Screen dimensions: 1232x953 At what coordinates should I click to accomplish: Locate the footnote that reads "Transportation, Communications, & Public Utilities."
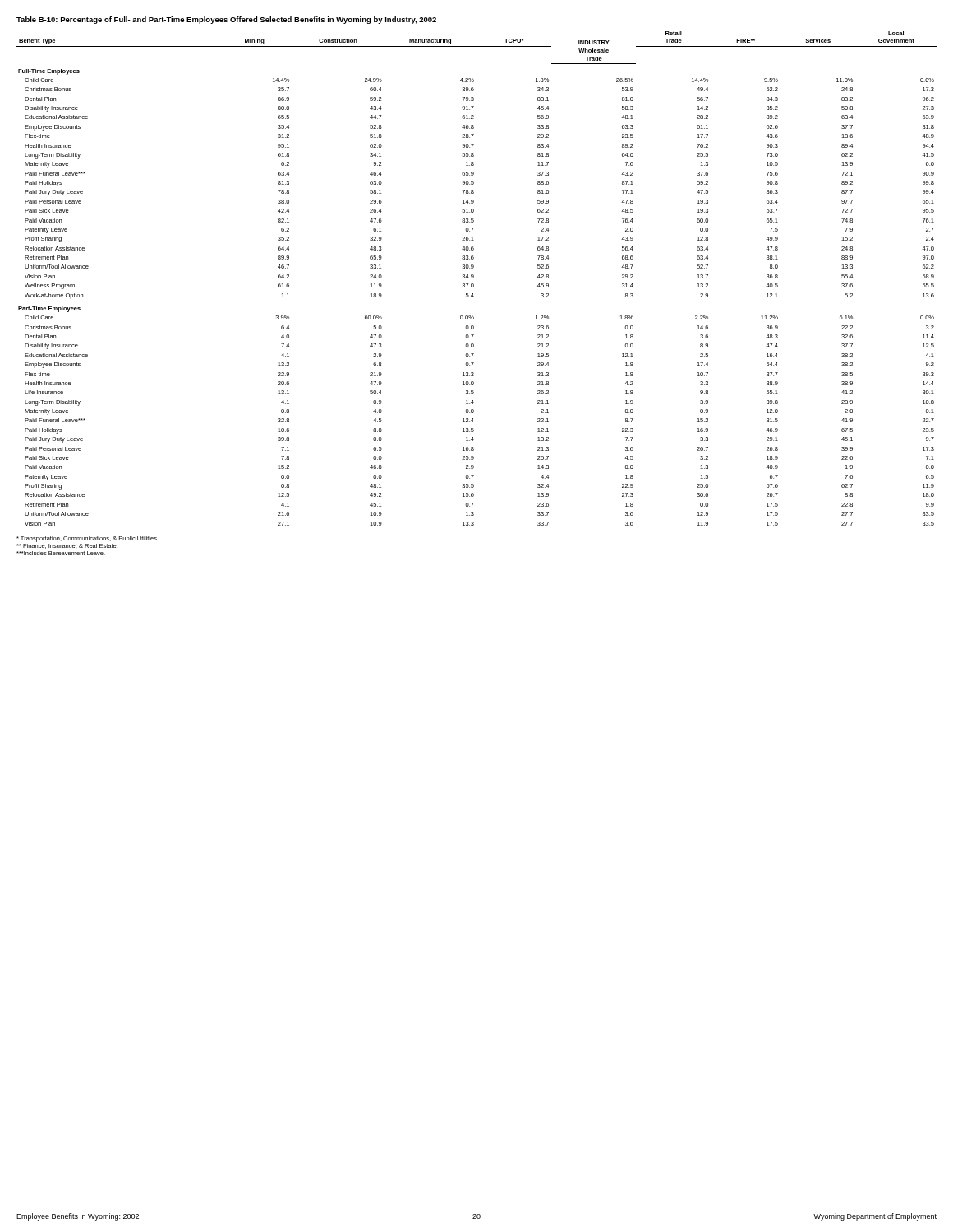tap(87, 538)
